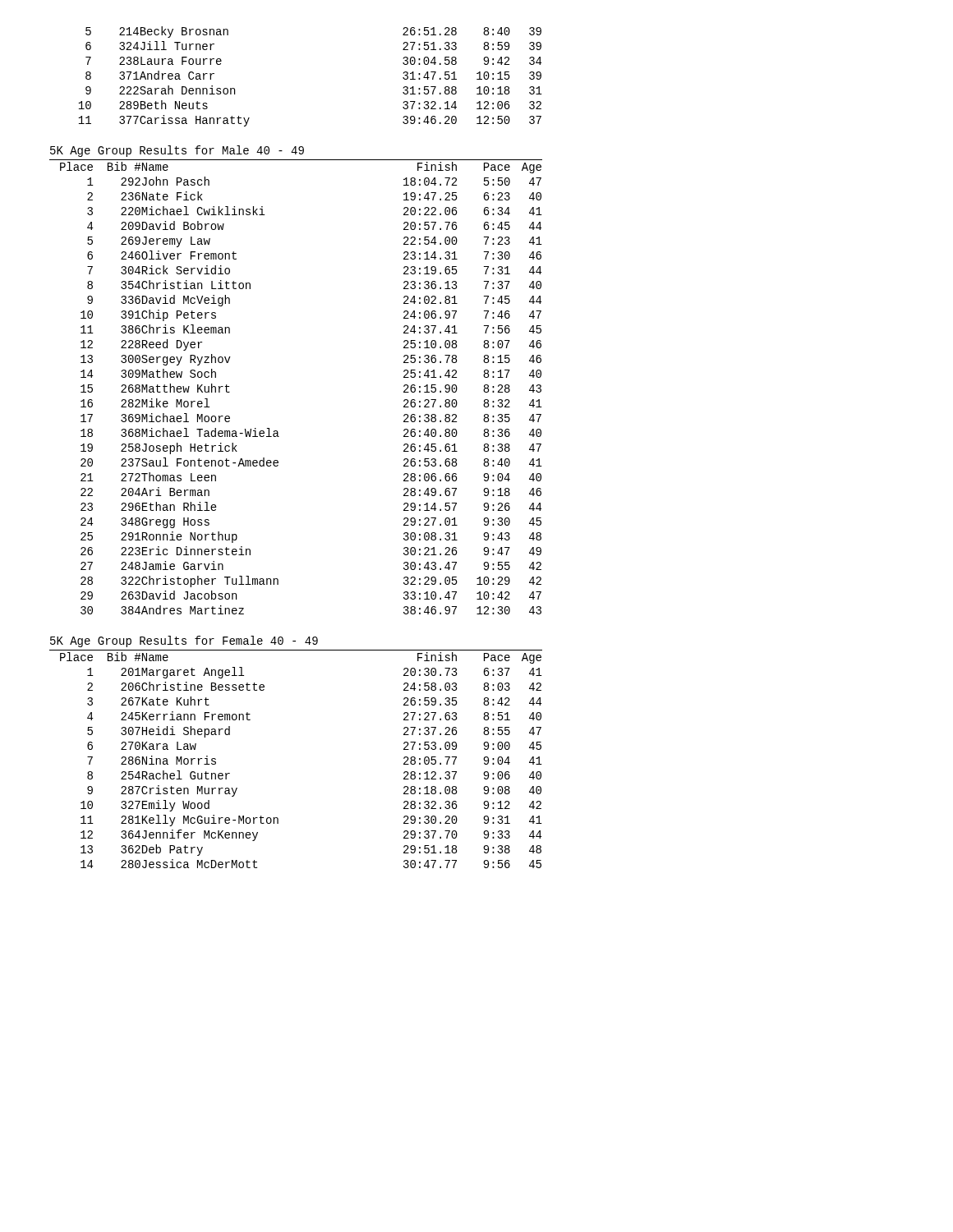Select the table that reads "Andrea Carr"
The image size is (953, 1232).
click(x=476, y=76)
